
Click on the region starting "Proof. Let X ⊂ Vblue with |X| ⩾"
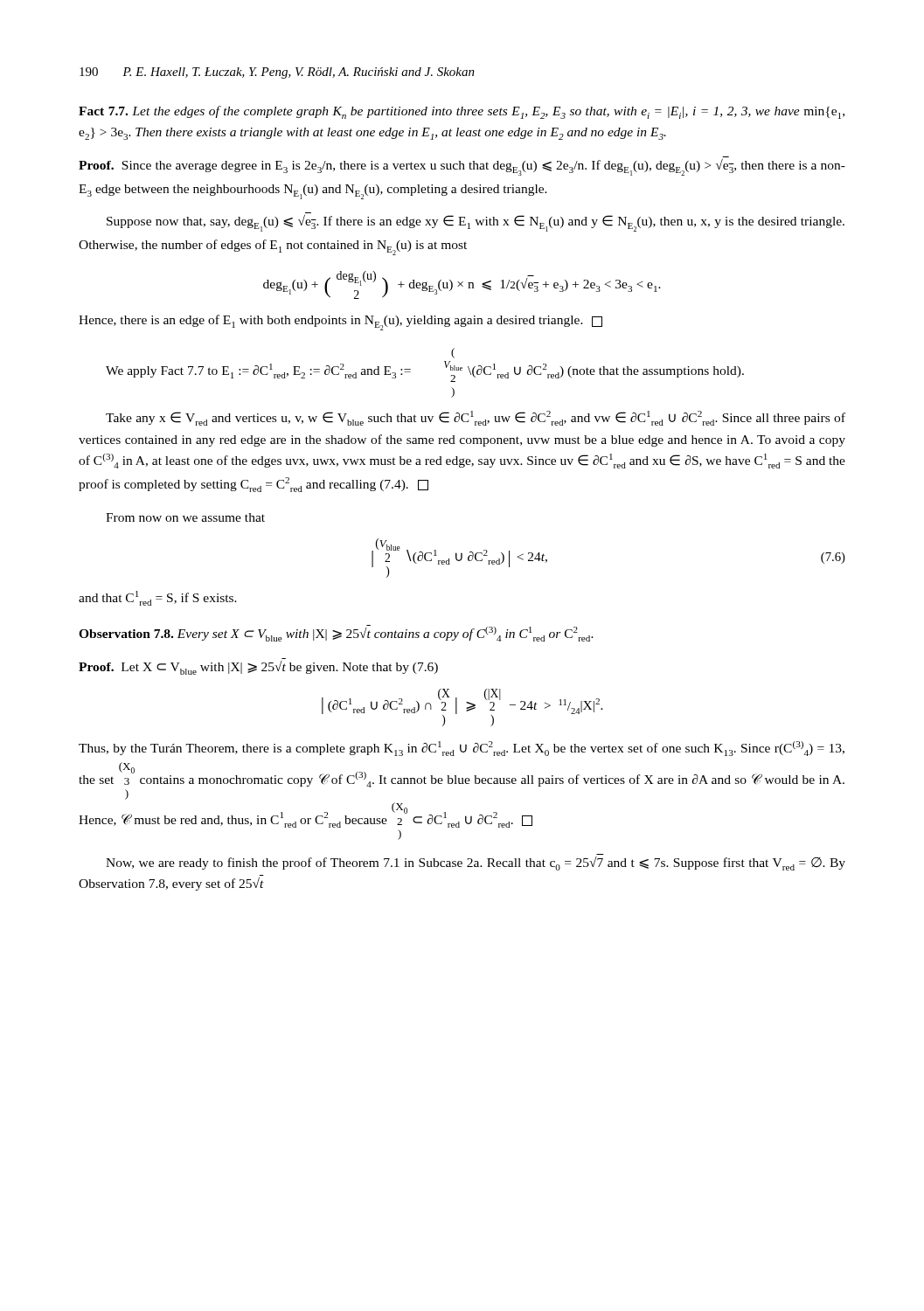tap(258, 668)
